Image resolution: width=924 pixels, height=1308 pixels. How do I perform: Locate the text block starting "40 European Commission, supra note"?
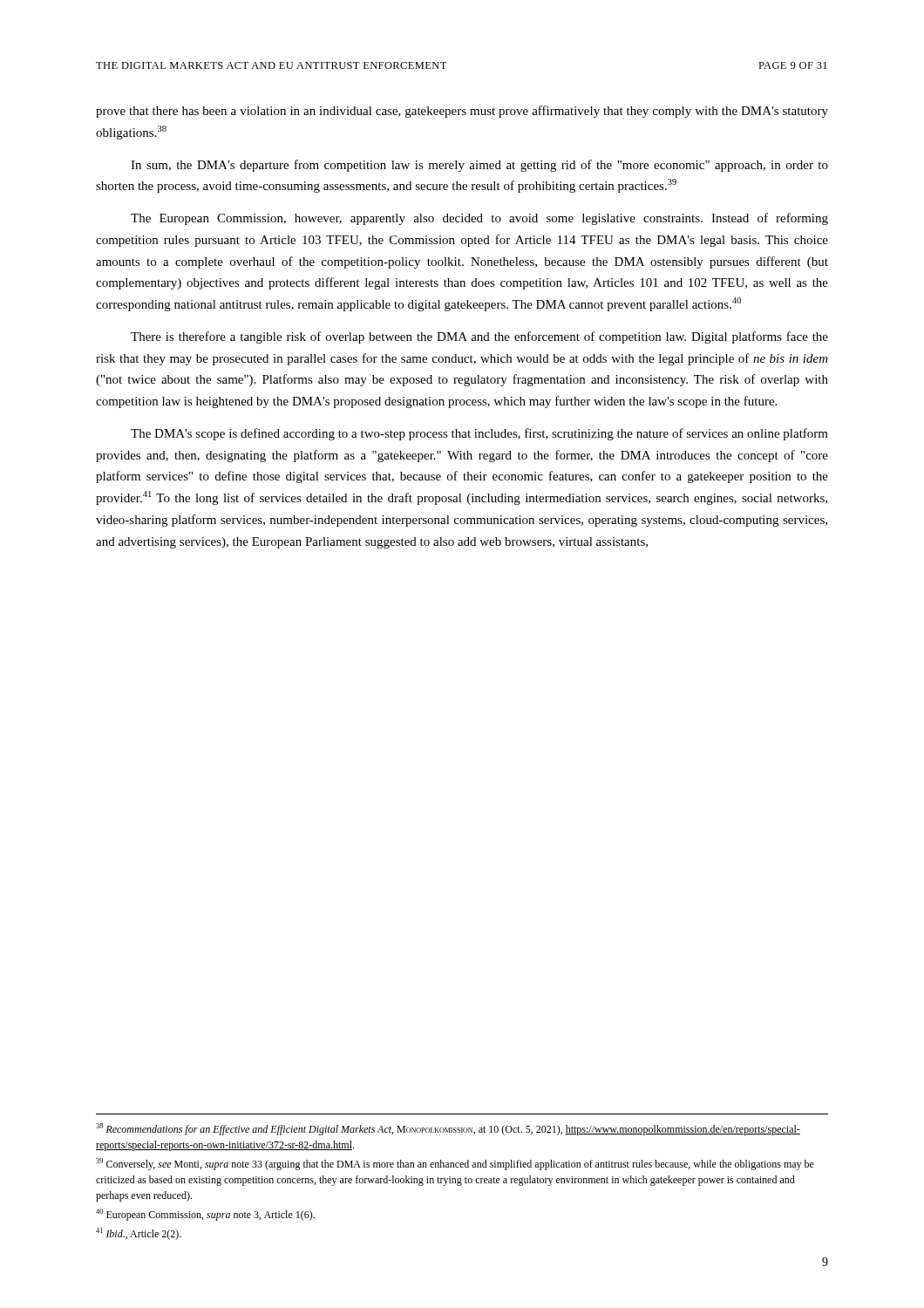206,1214
